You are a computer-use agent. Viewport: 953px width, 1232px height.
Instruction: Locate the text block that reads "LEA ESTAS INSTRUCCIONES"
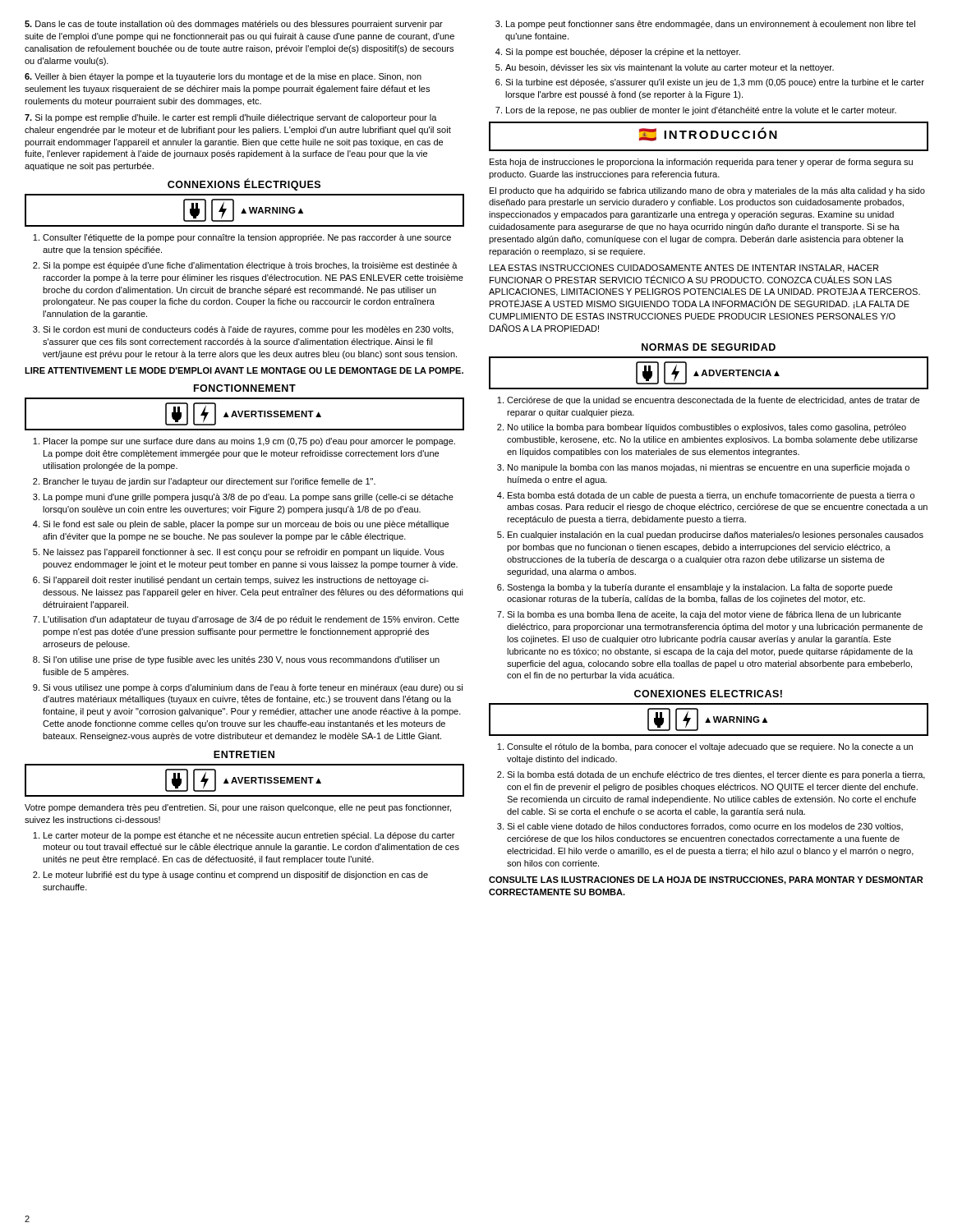(705, 298)
